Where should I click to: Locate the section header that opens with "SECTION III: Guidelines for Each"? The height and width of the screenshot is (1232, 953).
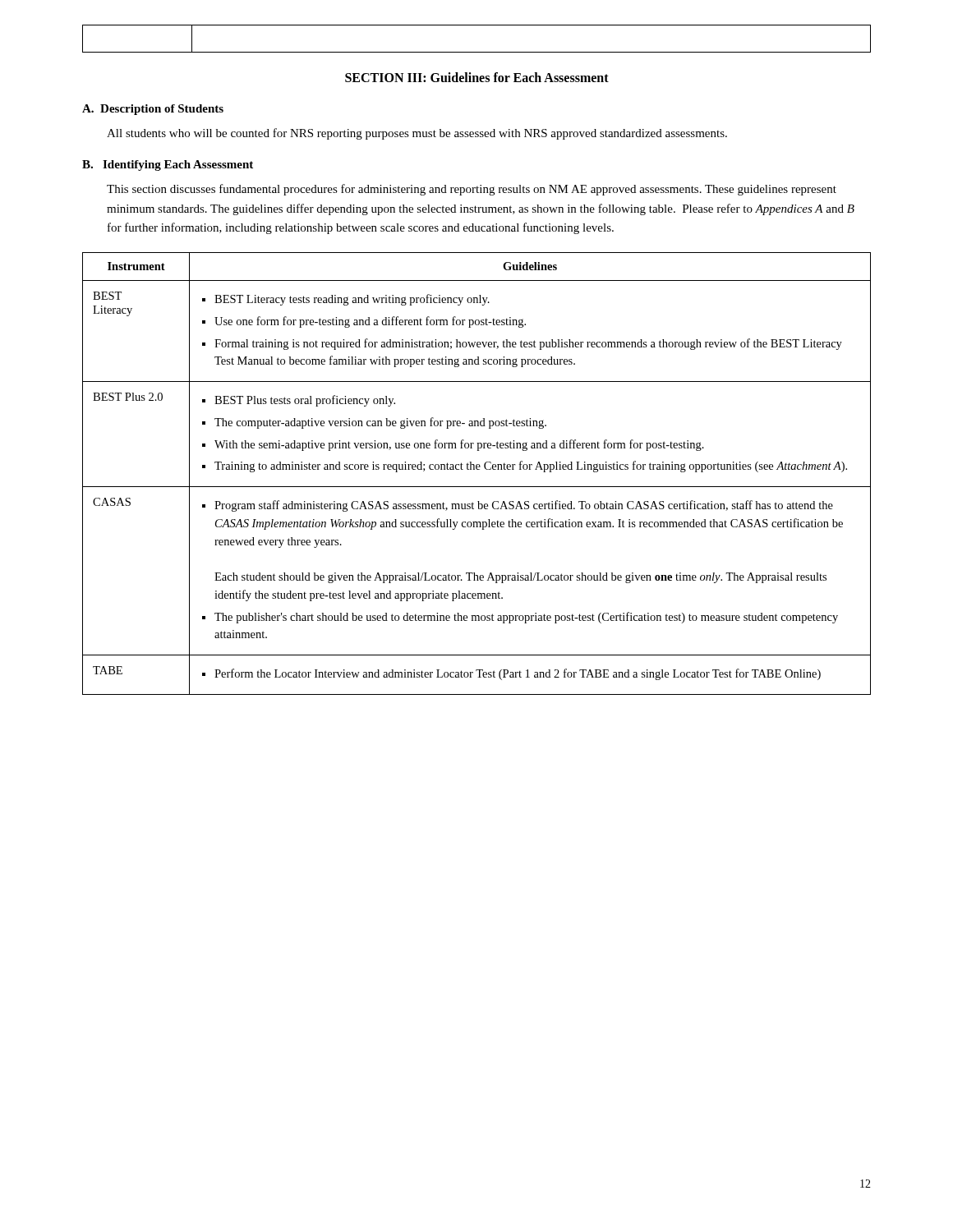pyautogui.click(x=476, y=78)
